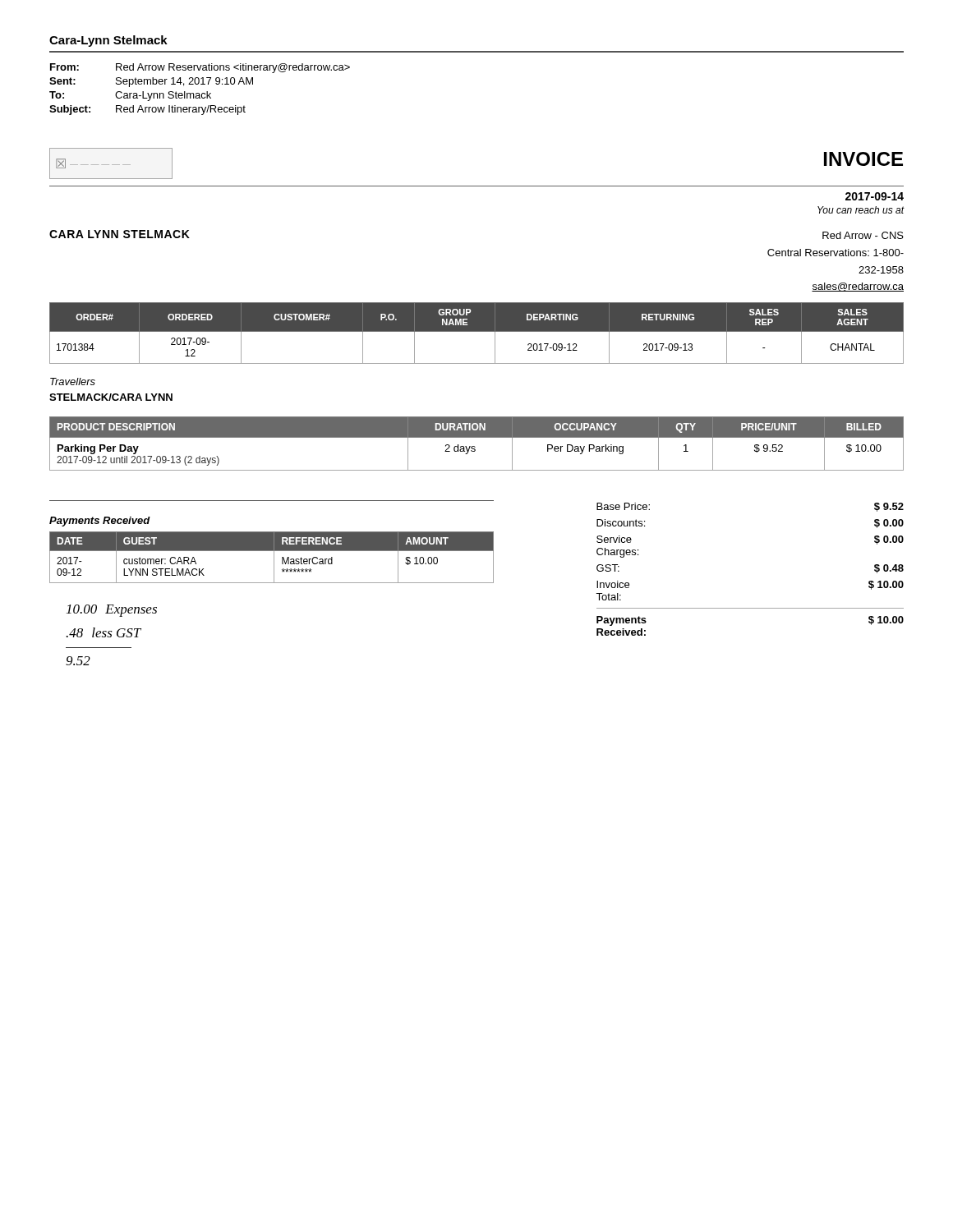
Task: Point to "CARA LYNN STELMACK"
Action: click(120, 234)
